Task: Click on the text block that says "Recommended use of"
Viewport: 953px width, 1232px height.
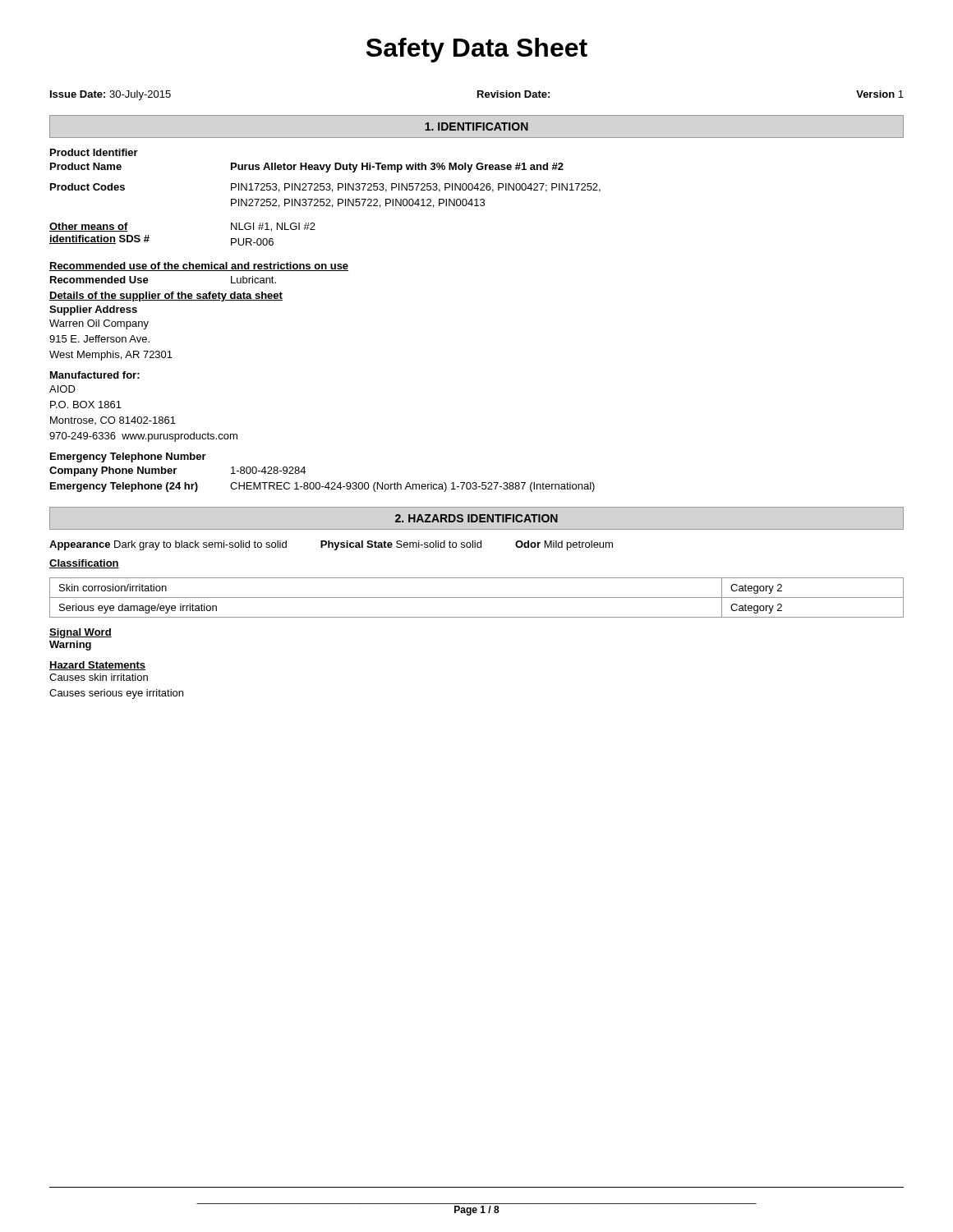Action: (x=199, y=267)
